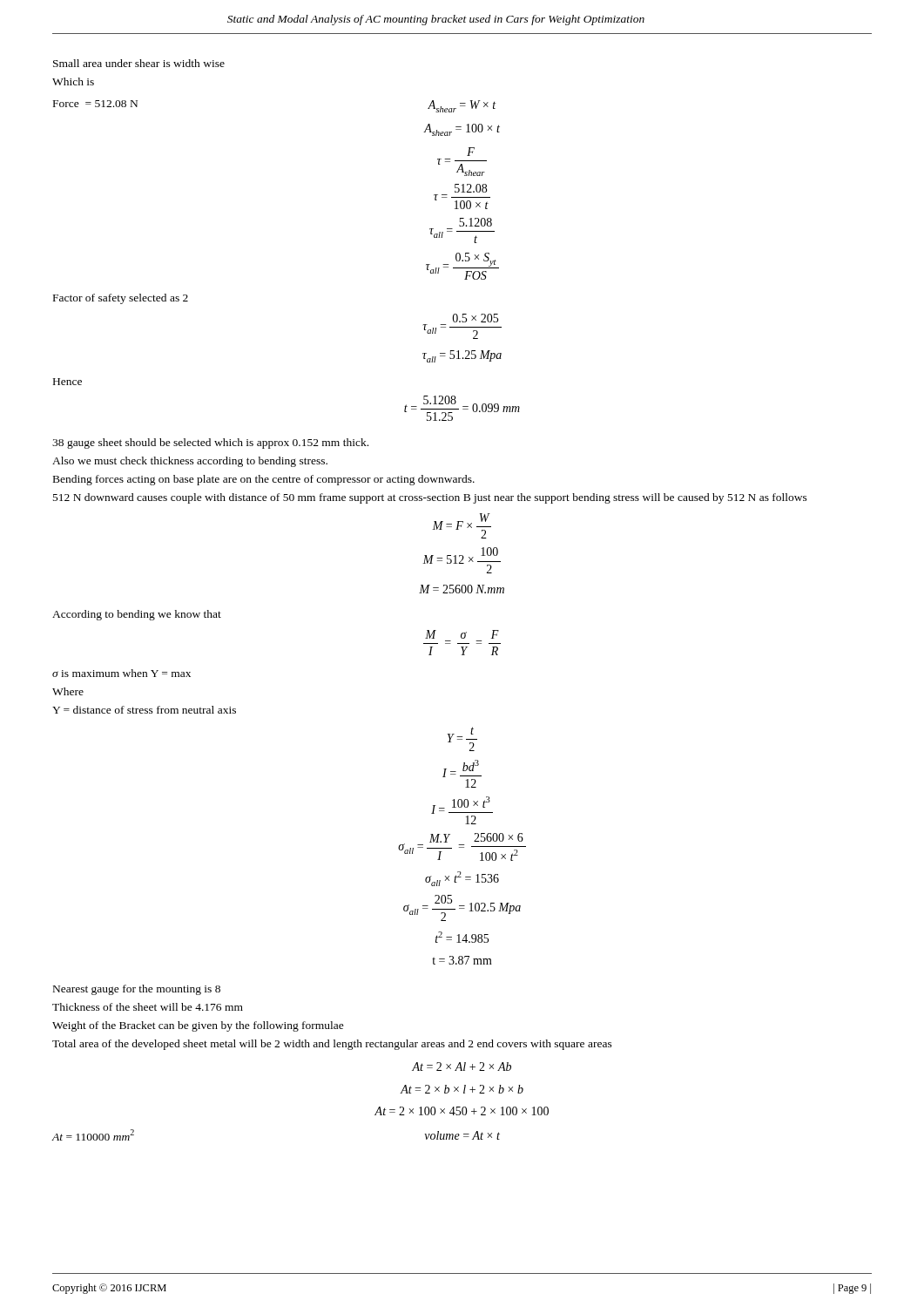Select the formula that reads "I = 100 × t312"
924x1307 pixels.
coord(462,811)
